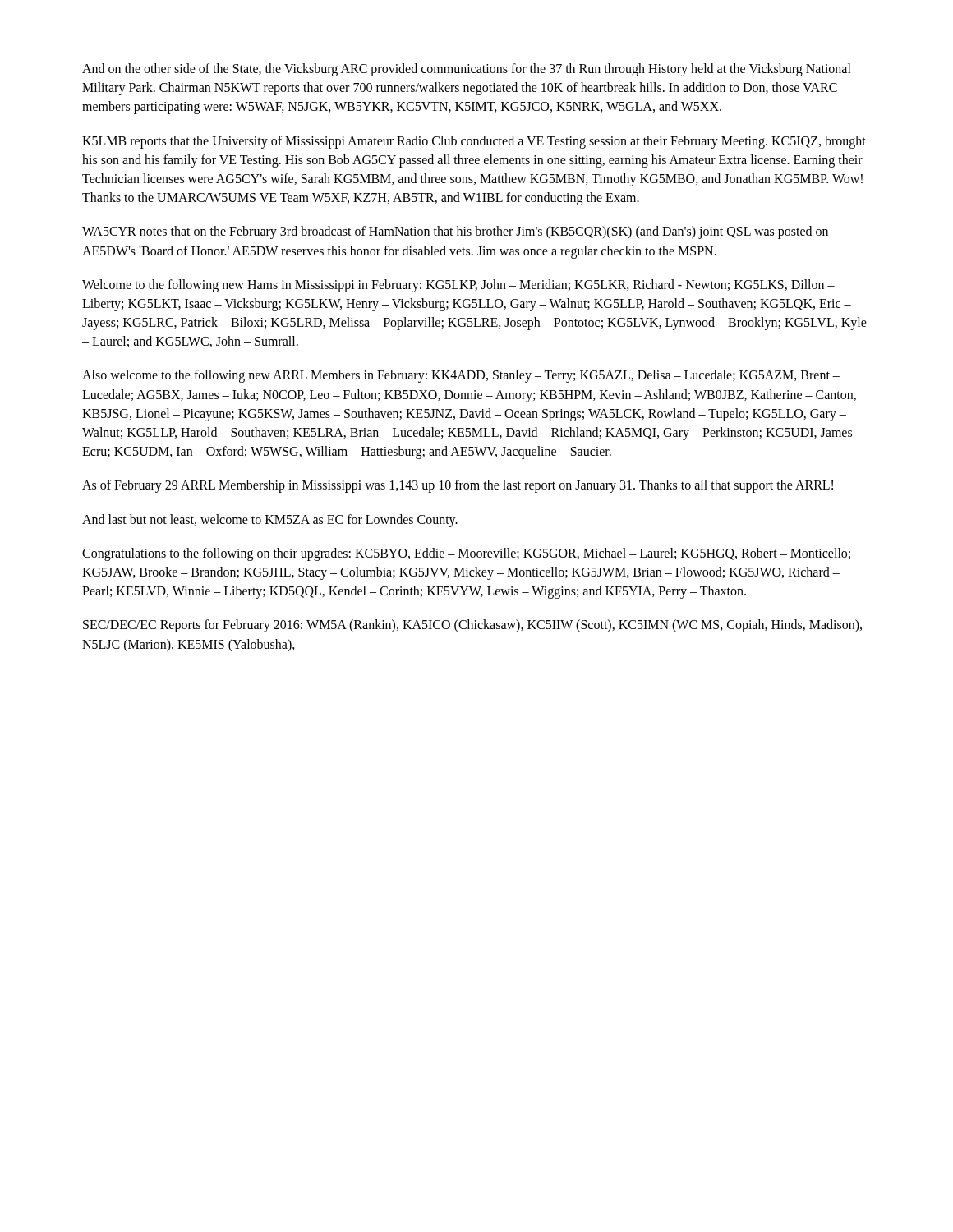Locate the text block containing "K5LMB reports that the University of Mississippi Amateur"
Screen dimensions: 1232x953
(474, 169)
